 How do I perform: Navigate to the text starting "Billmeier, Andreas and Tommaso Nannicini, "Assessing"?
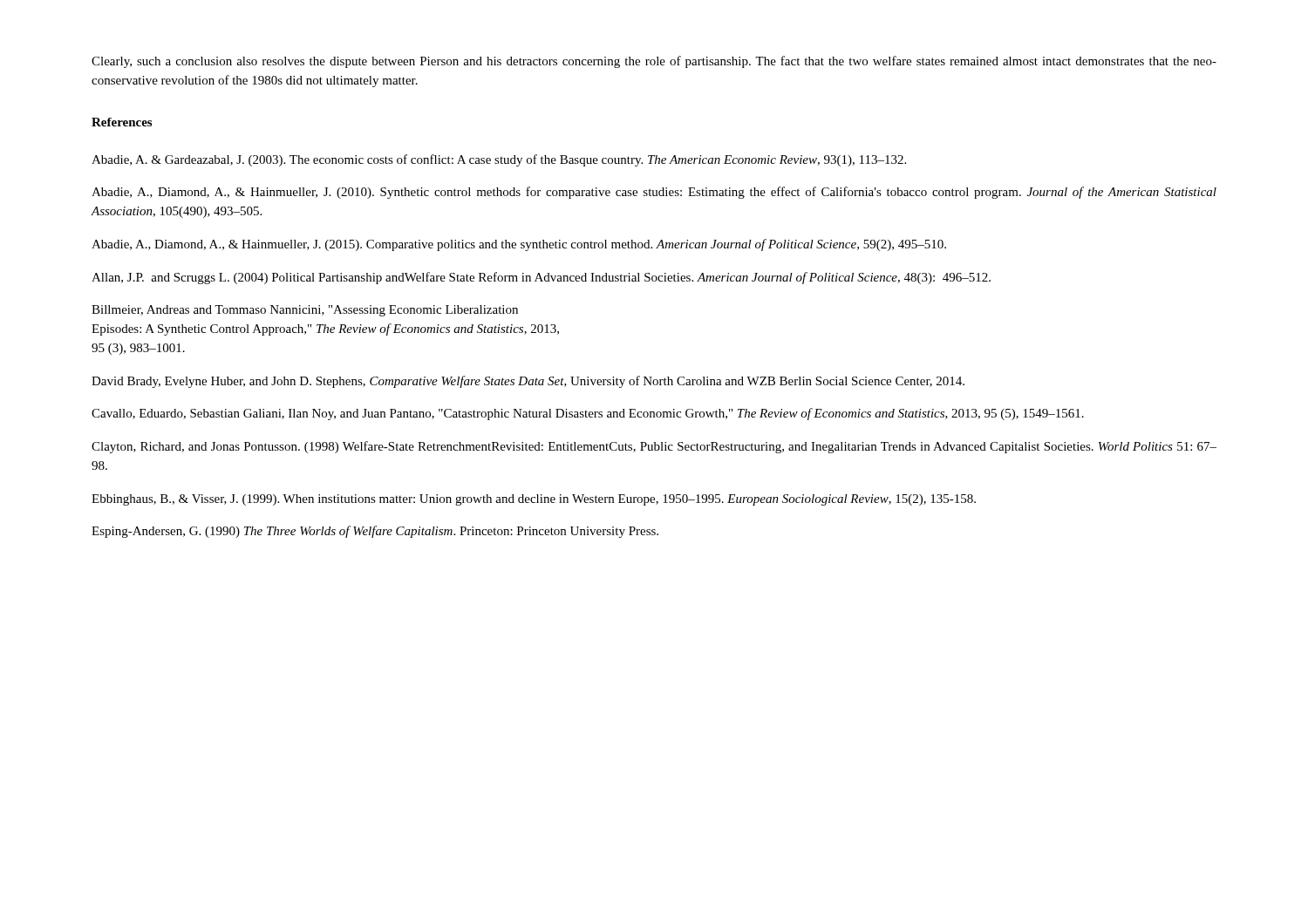(326, 329)
